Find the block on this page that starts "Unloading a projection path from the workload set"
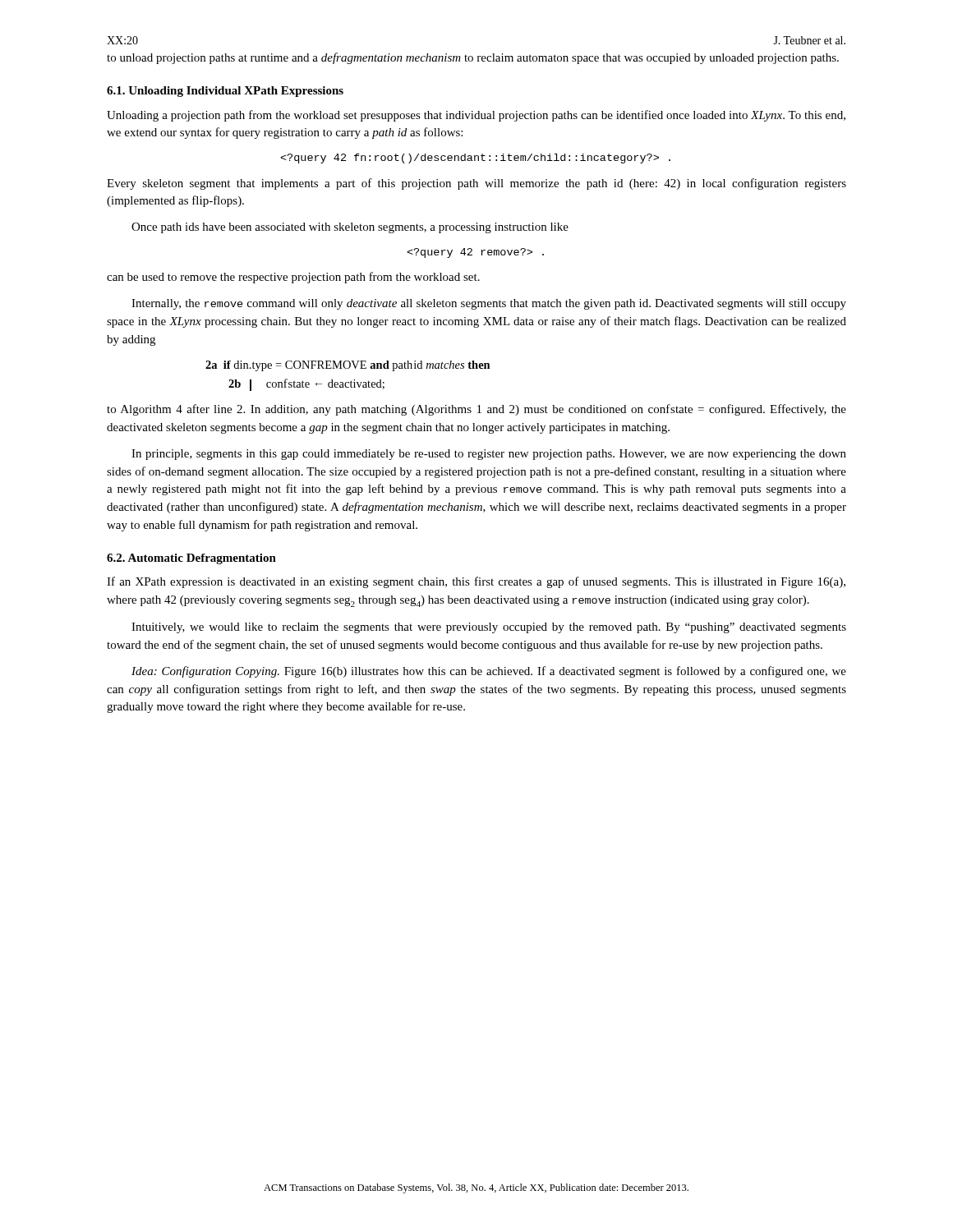953x1232 pixels. (x=476, y=124)
